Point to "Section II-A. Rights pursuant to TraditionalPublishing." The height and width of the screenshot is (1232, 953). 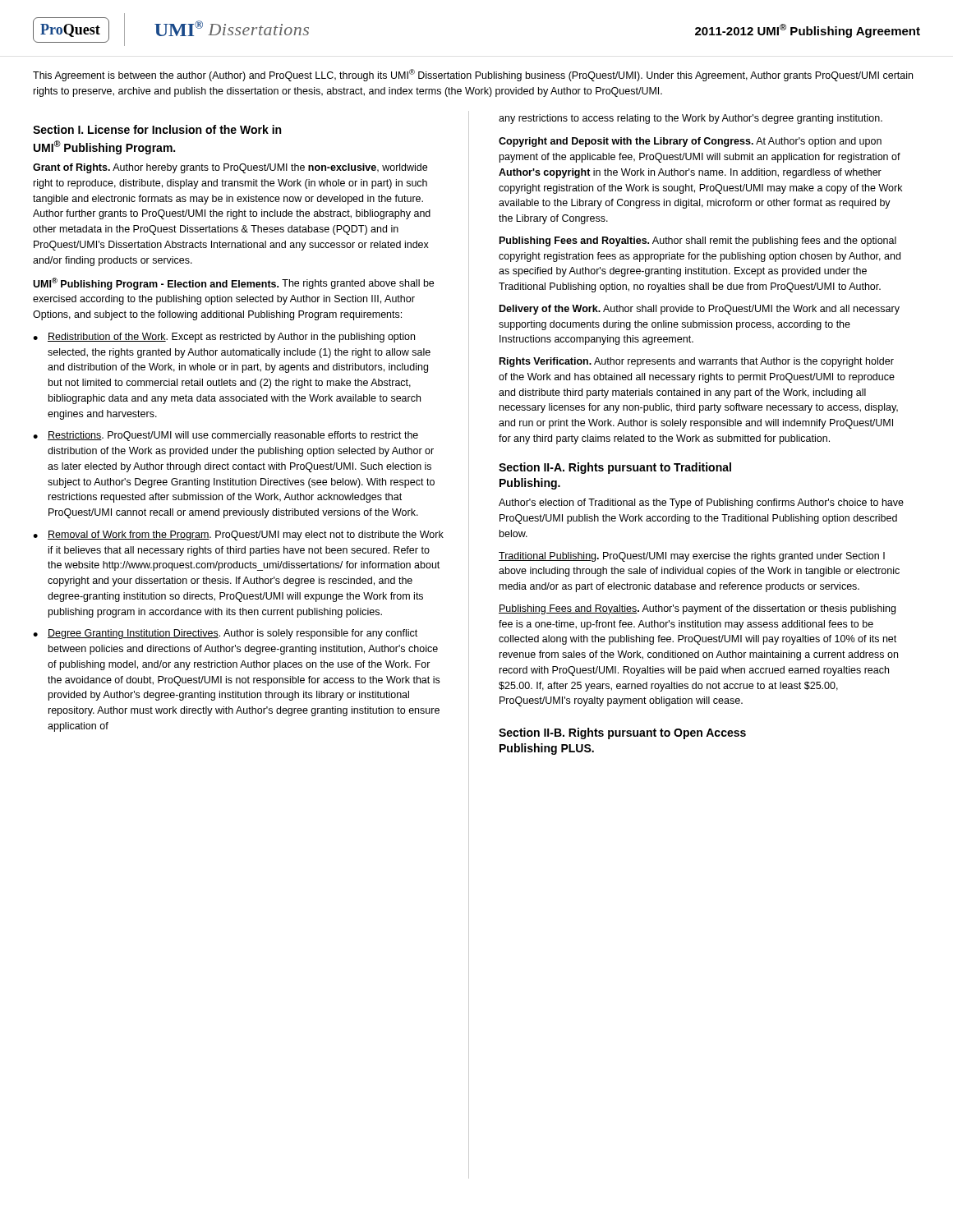pyautogui.click(x=615, y=475)
